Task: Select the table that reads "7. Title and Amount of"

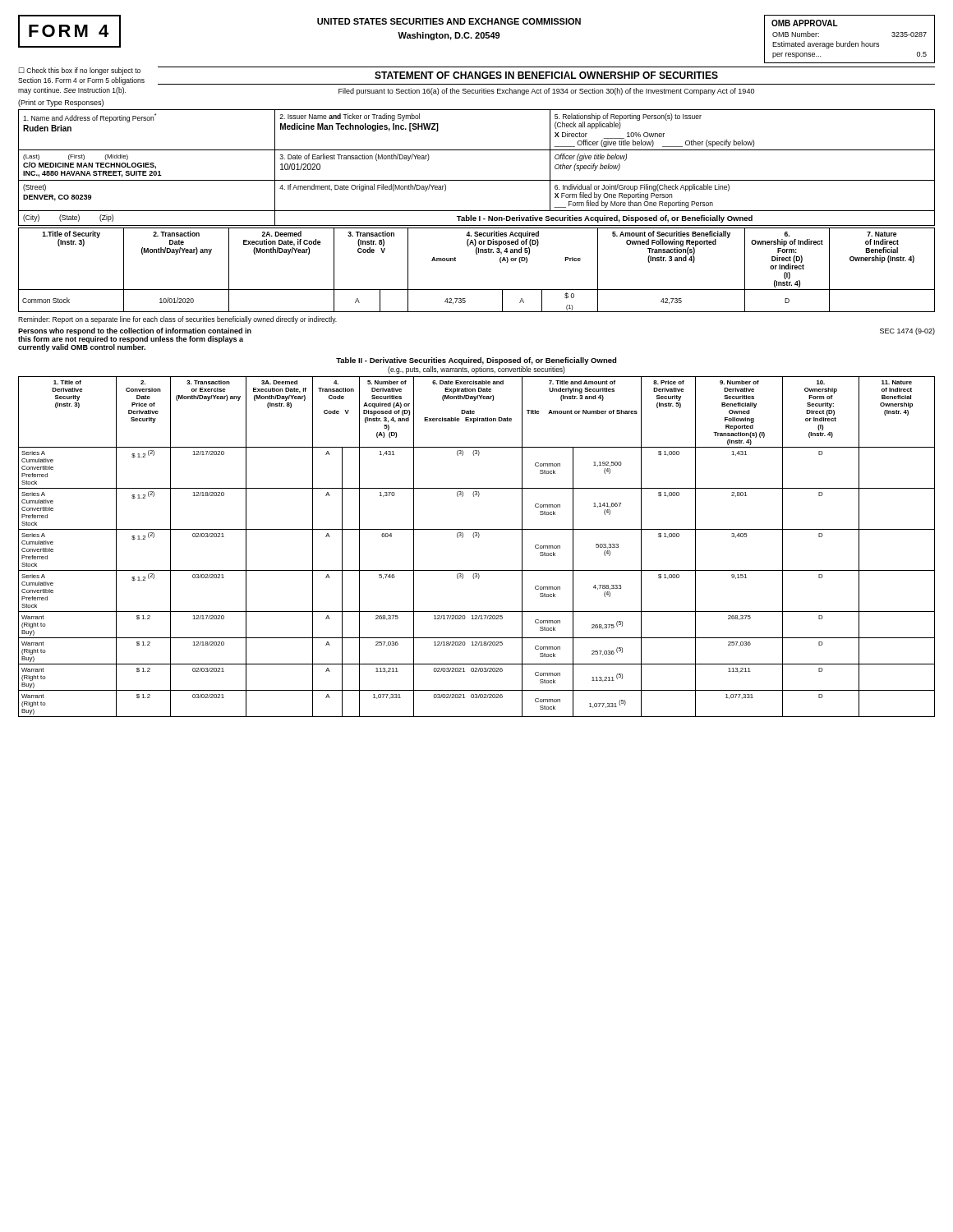Action: [476, 547]
